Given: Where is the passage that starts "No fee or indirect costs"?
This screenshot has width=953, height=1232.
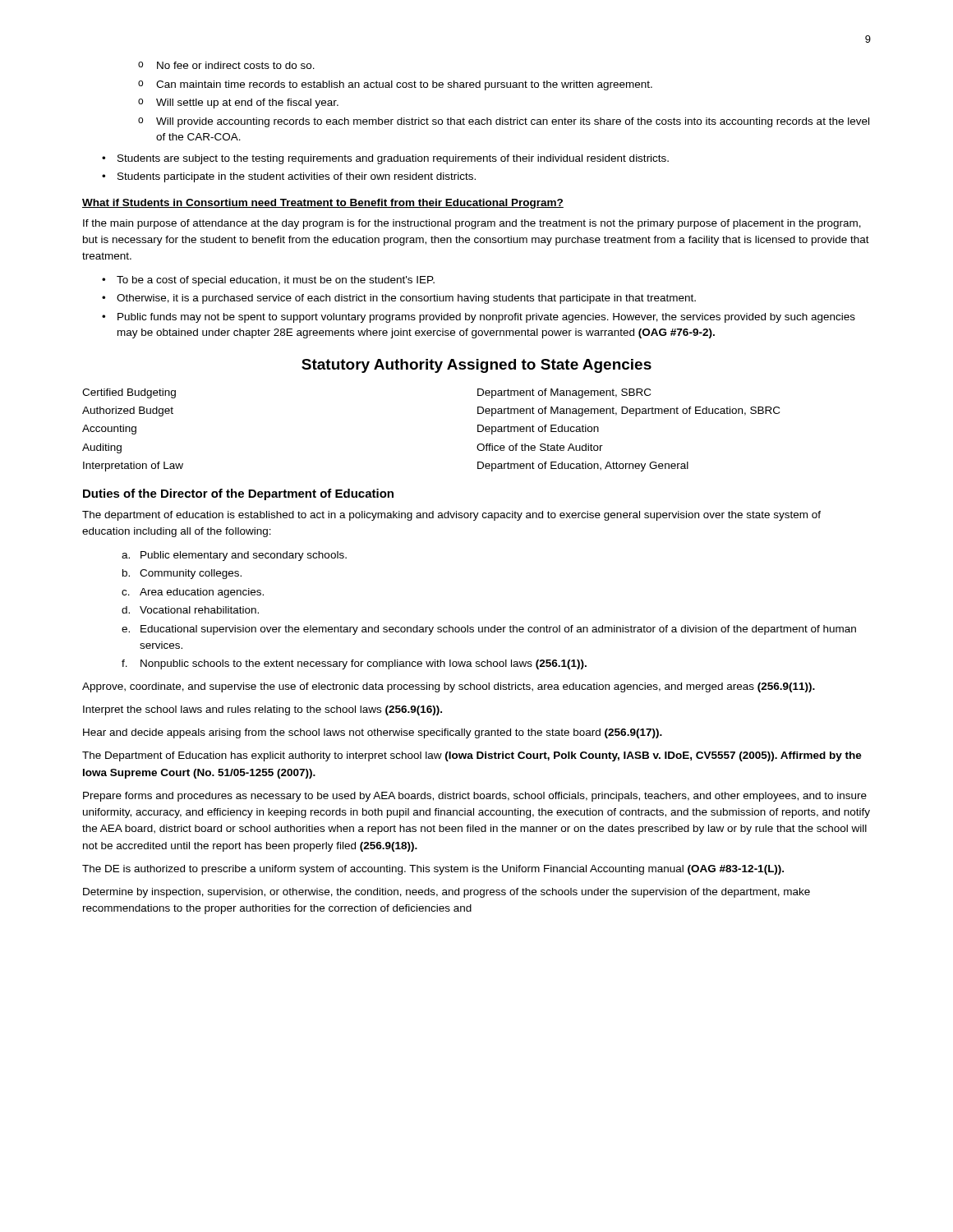Looking at the screenshot, I should (226, 65).
